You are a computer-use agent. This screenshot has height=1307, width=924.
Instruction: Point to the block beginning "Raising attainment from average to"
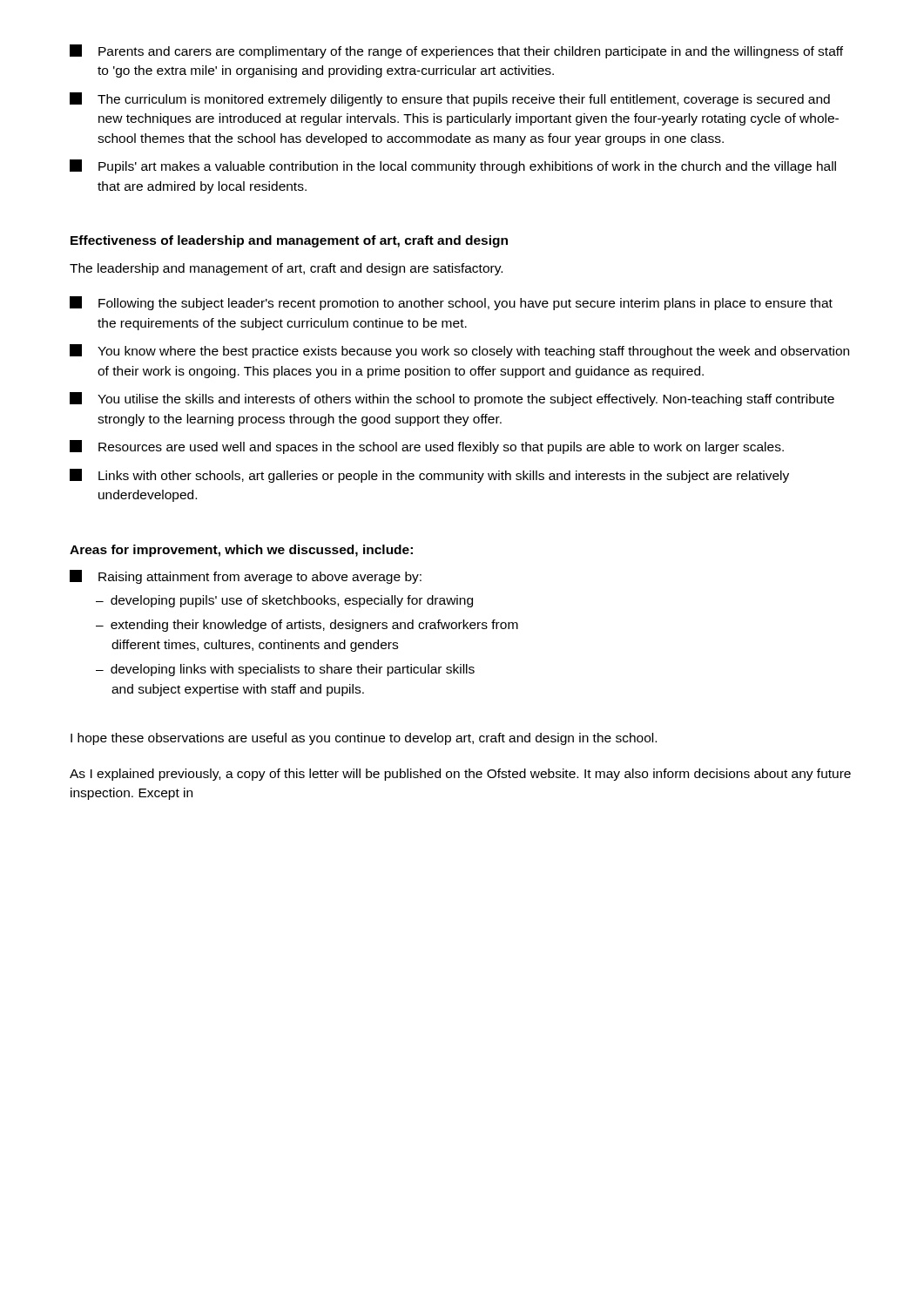(x=294, y=636)
